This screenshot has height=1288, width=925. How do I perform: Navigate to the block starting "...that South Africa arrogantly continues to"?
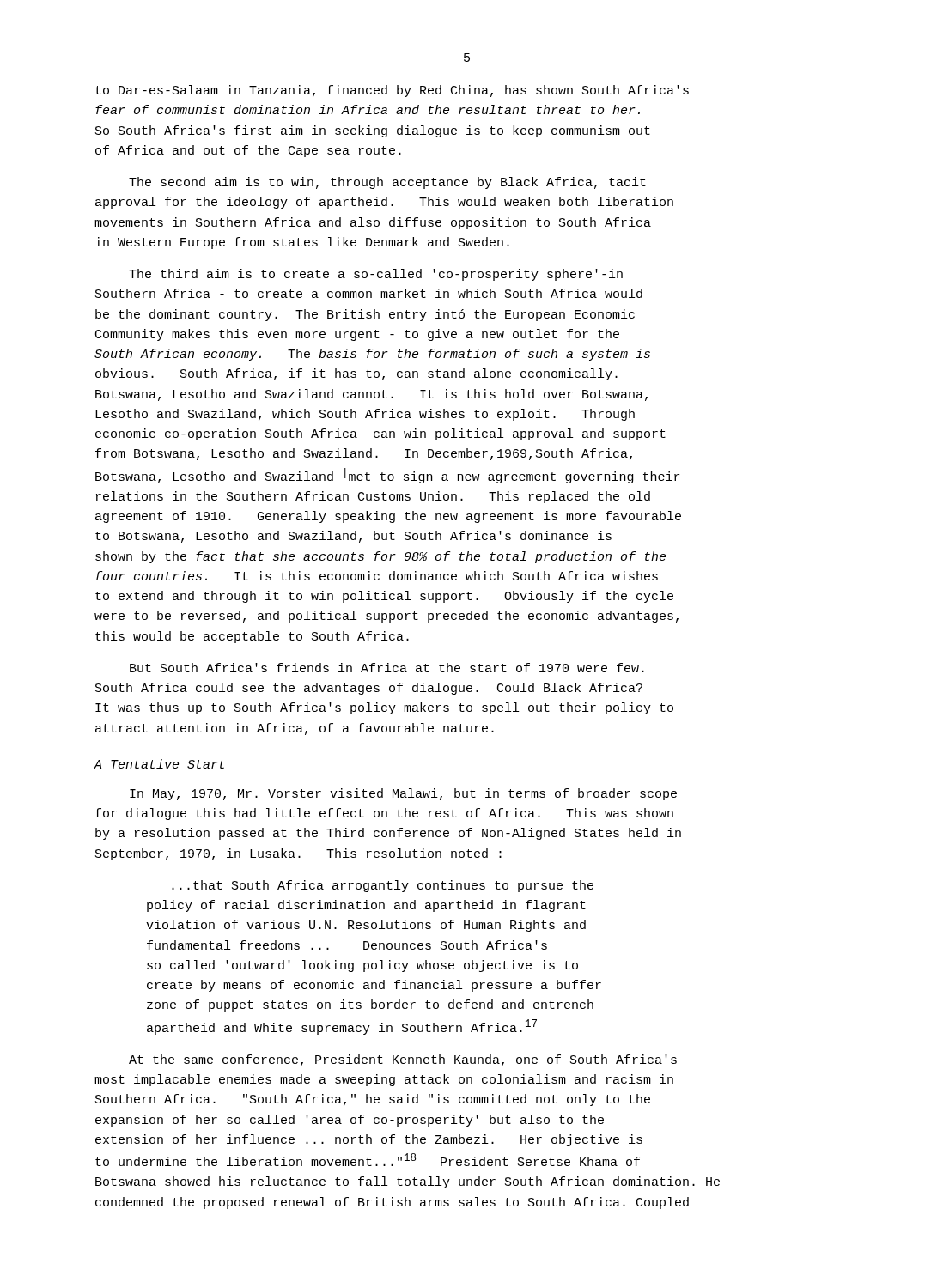pos(493,958)
